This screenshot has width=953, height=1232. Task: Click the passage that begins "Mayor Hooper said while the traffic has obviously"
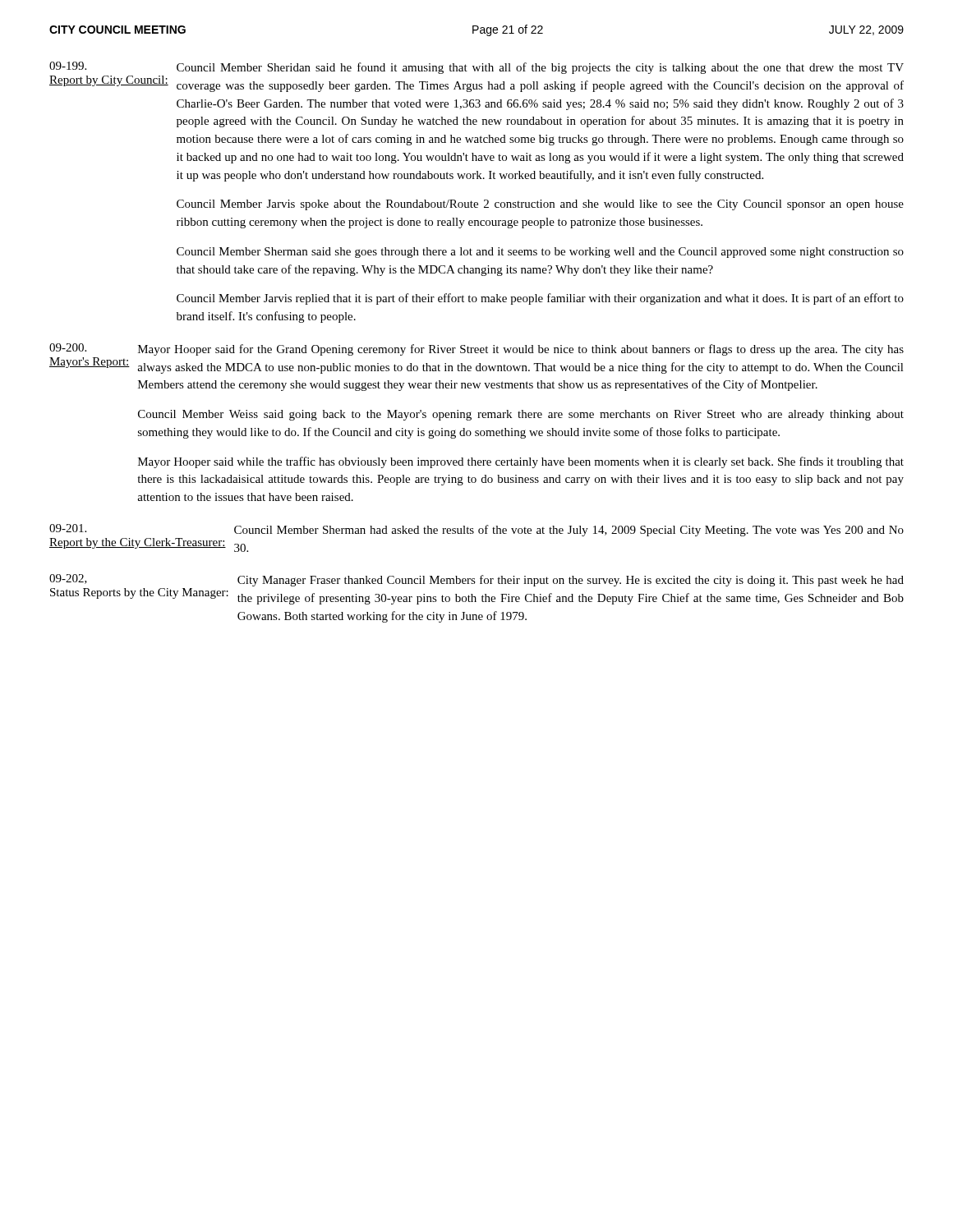(x=521, y=479)
